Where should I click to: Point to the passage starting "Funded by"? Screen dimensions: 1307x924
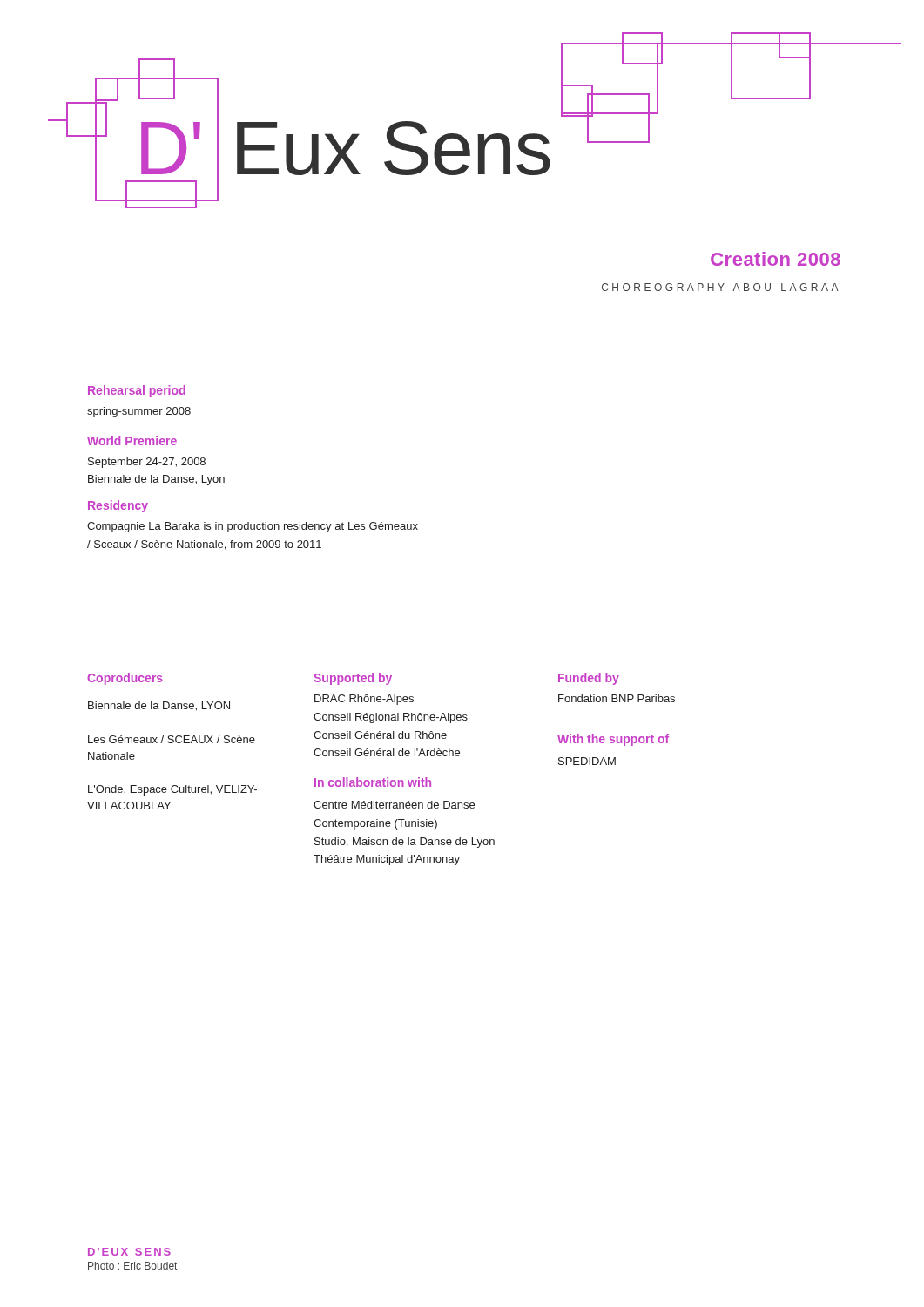tap(588, 678)
